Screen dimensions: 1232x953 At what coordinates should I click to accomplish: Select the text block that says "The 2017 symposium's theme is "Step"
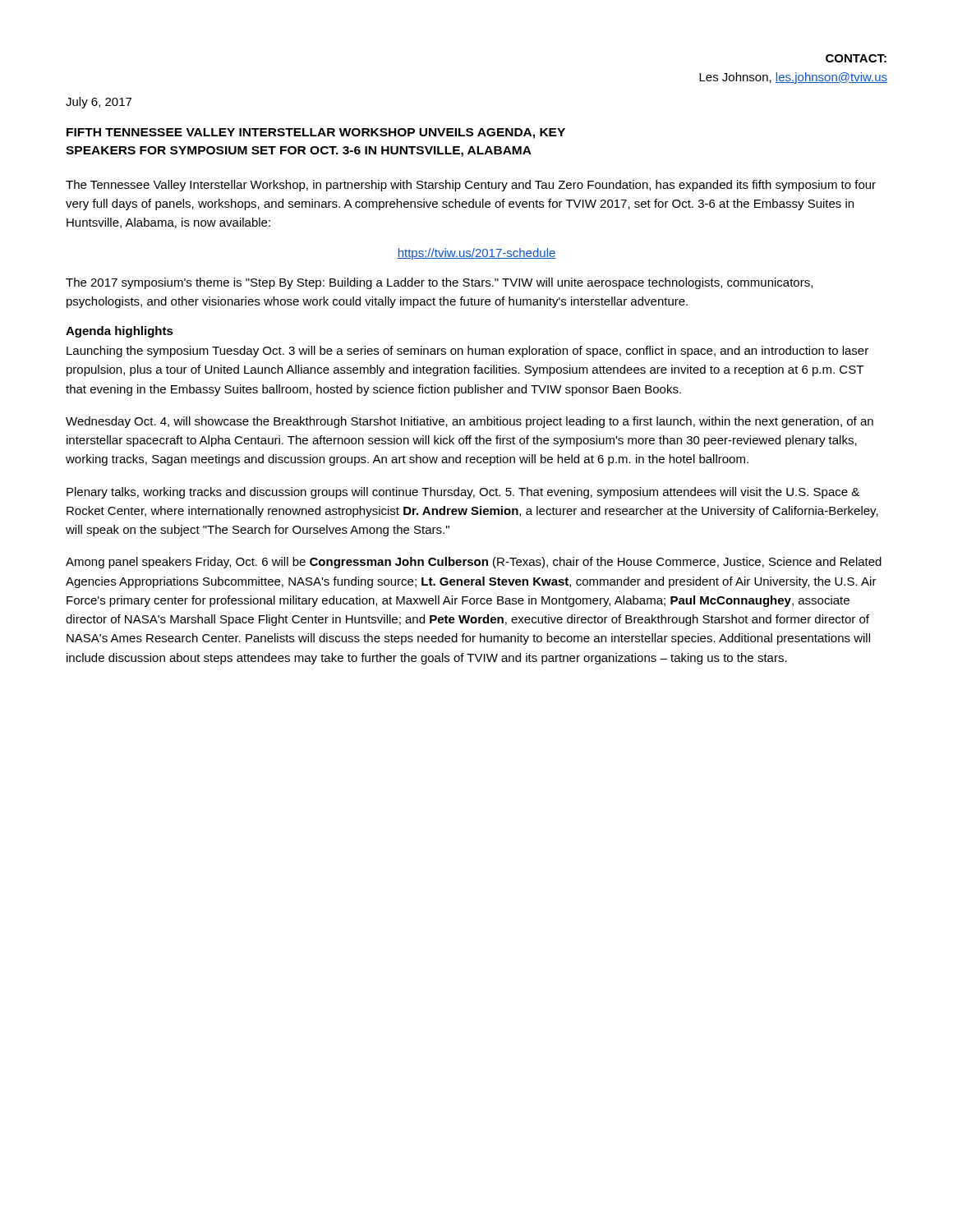[x=440, y=291]
